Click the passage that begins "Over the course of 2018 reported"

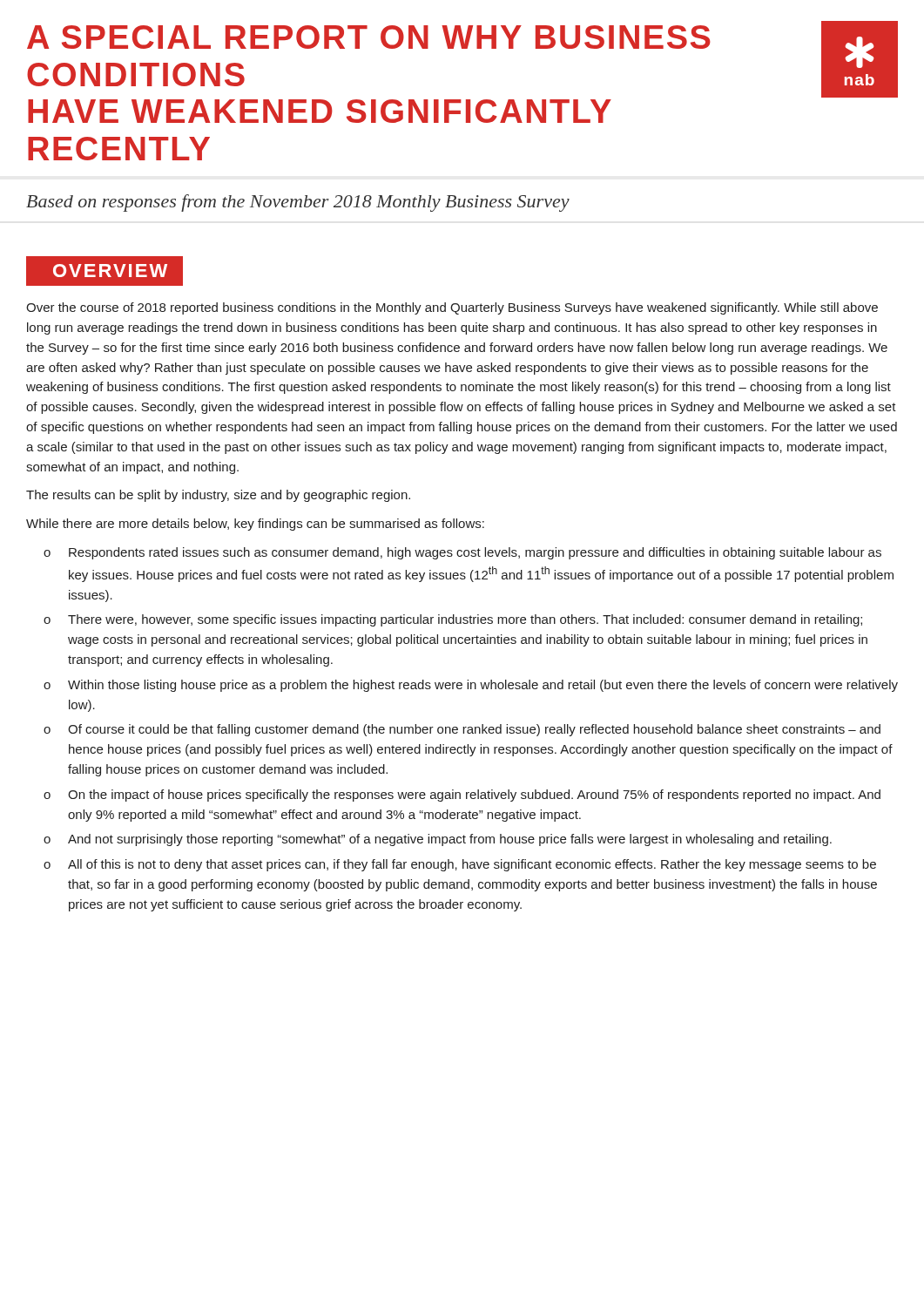coord(462,387)
